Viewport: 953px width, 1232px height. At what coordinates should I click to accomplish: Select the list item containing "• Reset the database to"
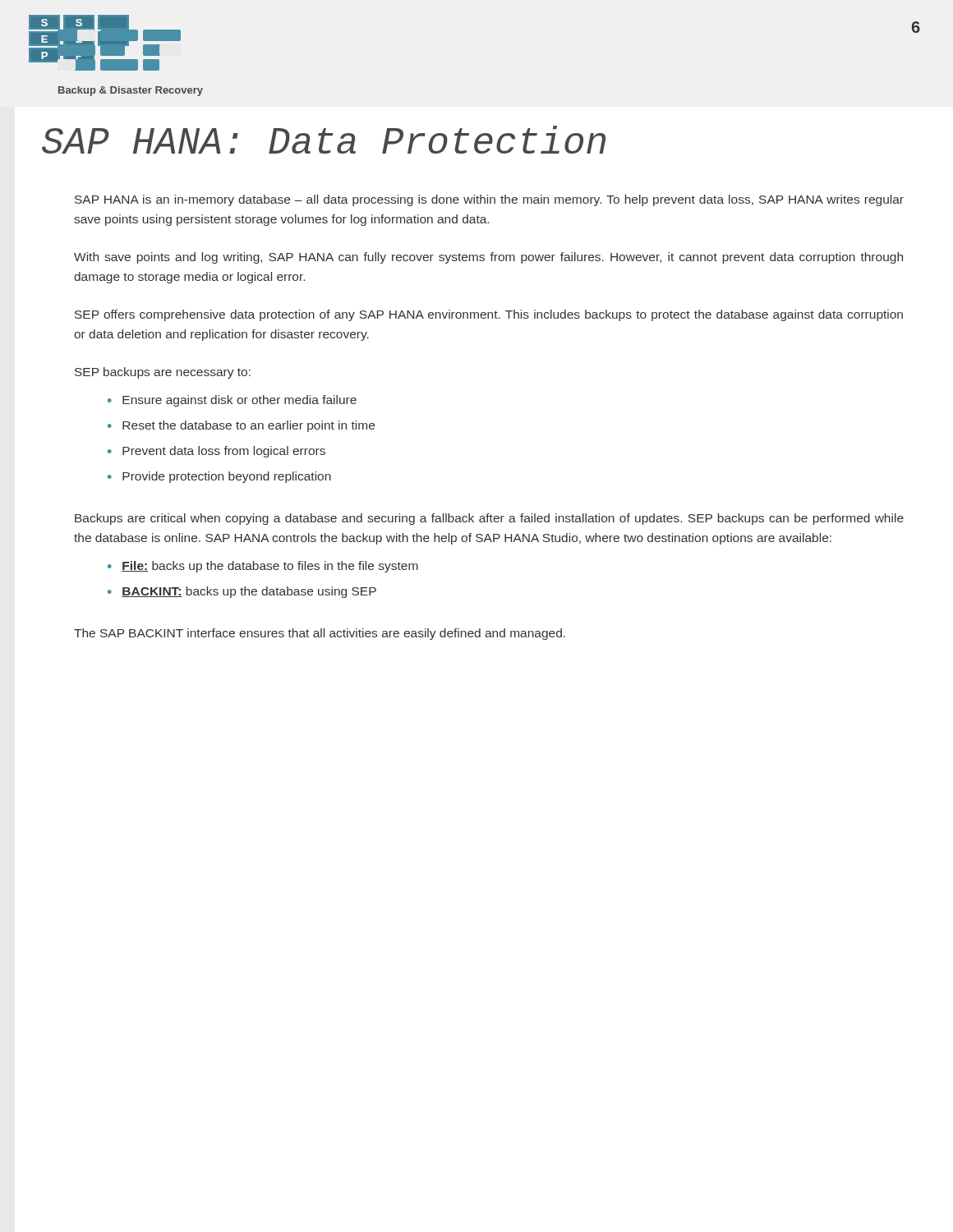coord(241,426)
